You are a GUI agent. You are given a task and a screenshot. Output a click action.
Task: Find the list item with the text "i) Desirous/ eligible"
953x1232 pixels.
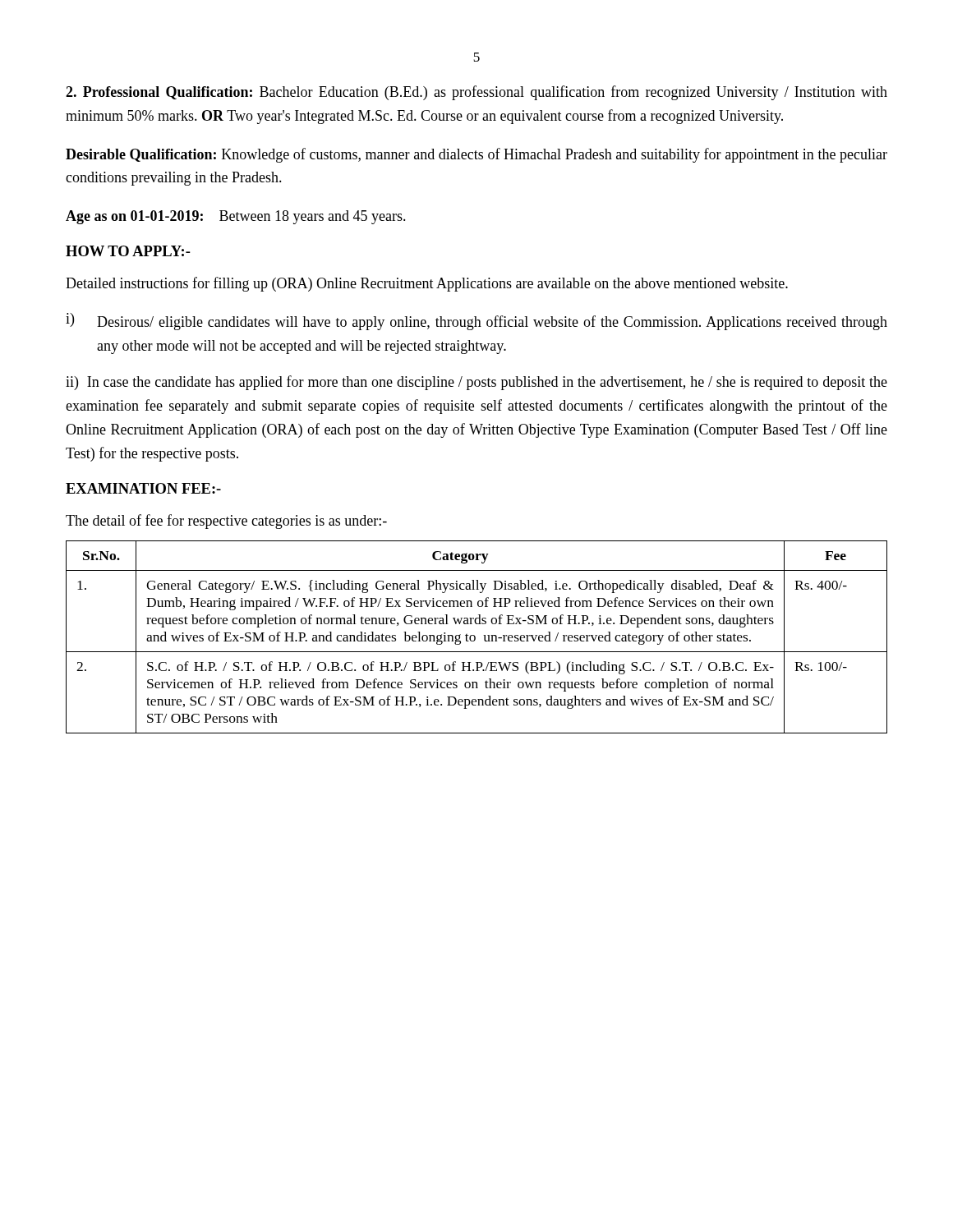(476, 334)
